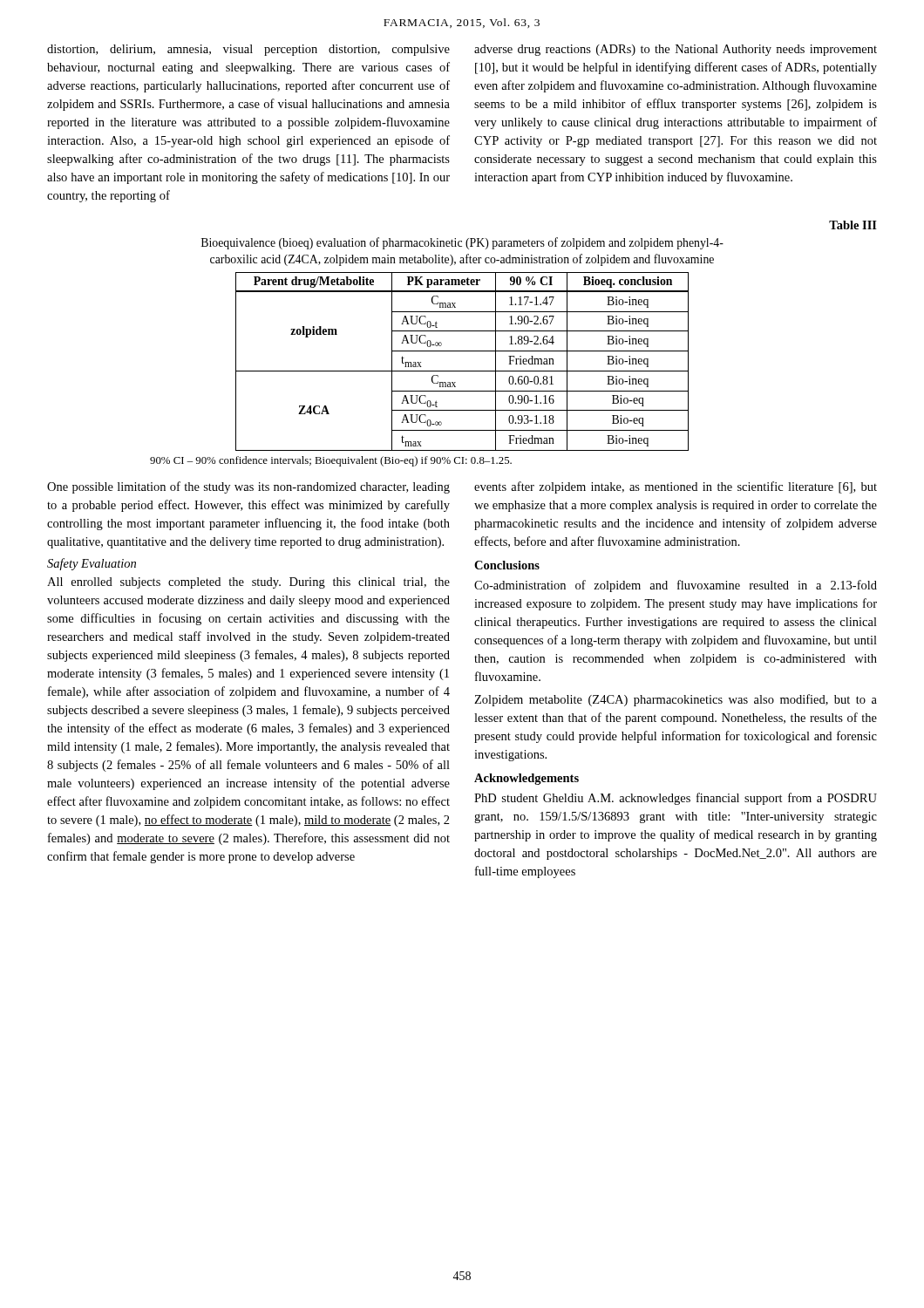Navigate to the element starting "Co-administration of zolpidem and fluvoxamine resulted in"
Screen dimensions: 1308x924
pos(676,670)
